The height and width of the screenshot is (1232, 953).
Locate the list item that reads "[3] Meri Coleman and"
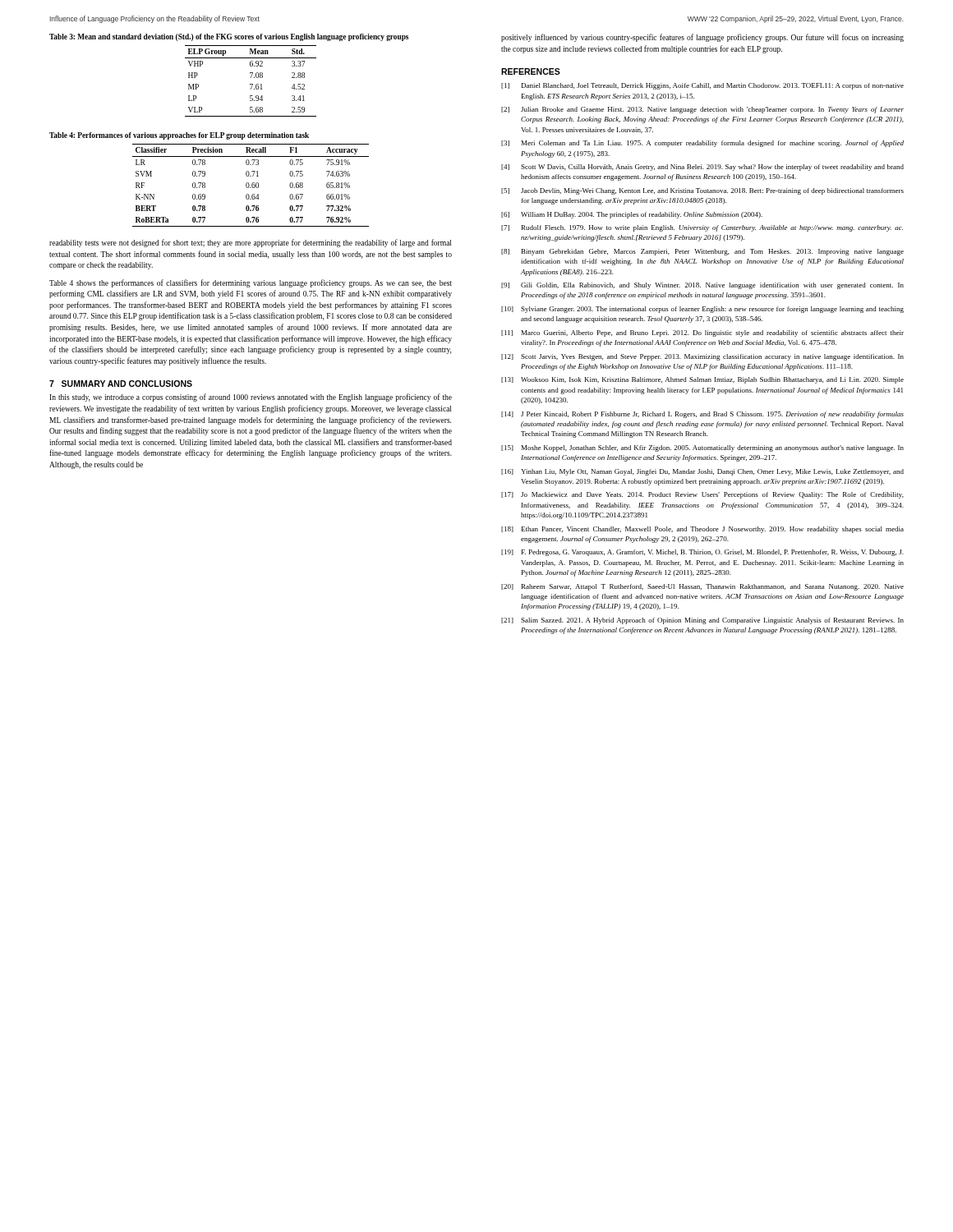pos(702,148)
